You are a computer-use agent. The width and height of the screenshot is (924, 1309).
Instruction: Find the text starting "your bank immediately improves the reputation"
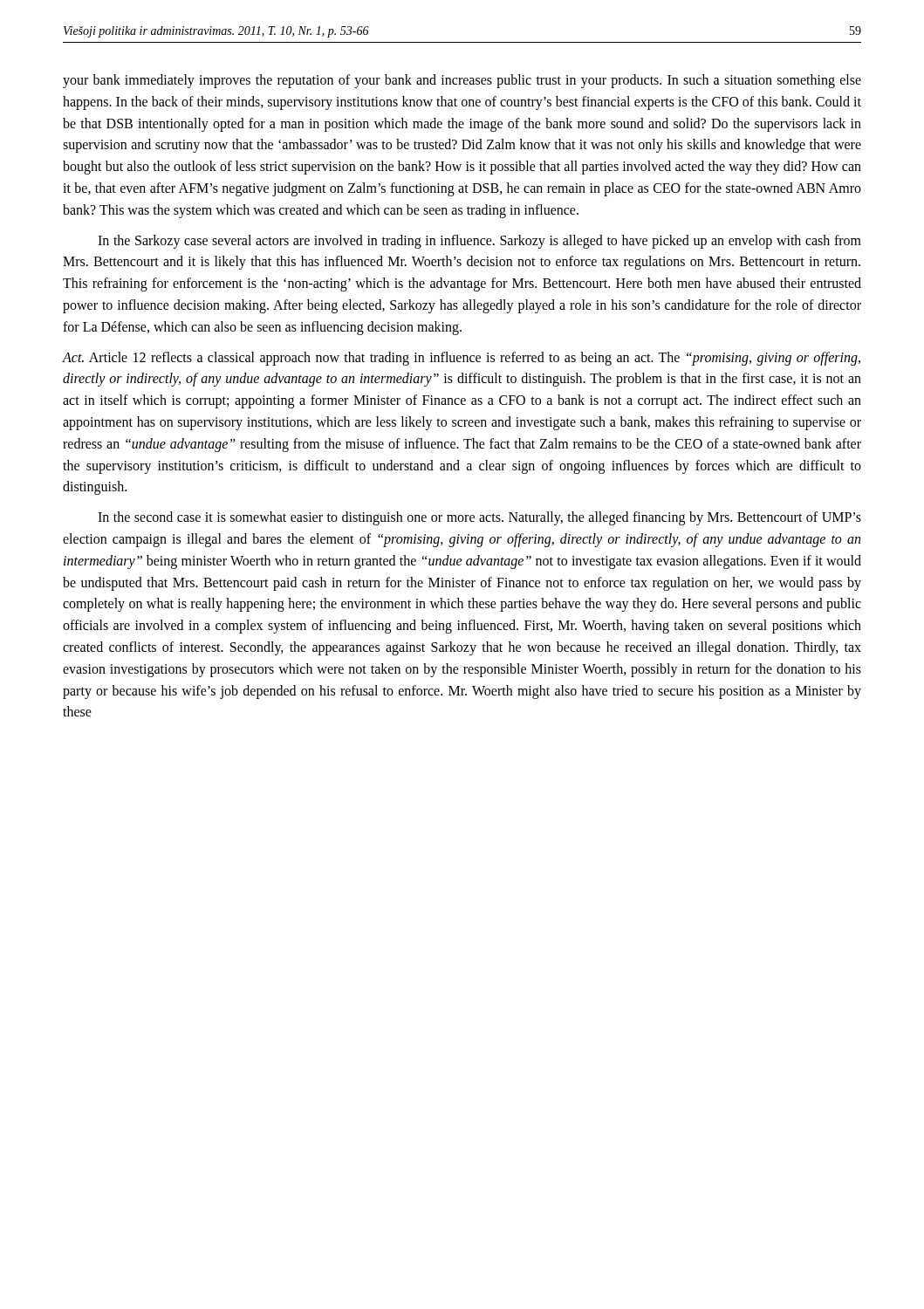(x=462, y=146)
